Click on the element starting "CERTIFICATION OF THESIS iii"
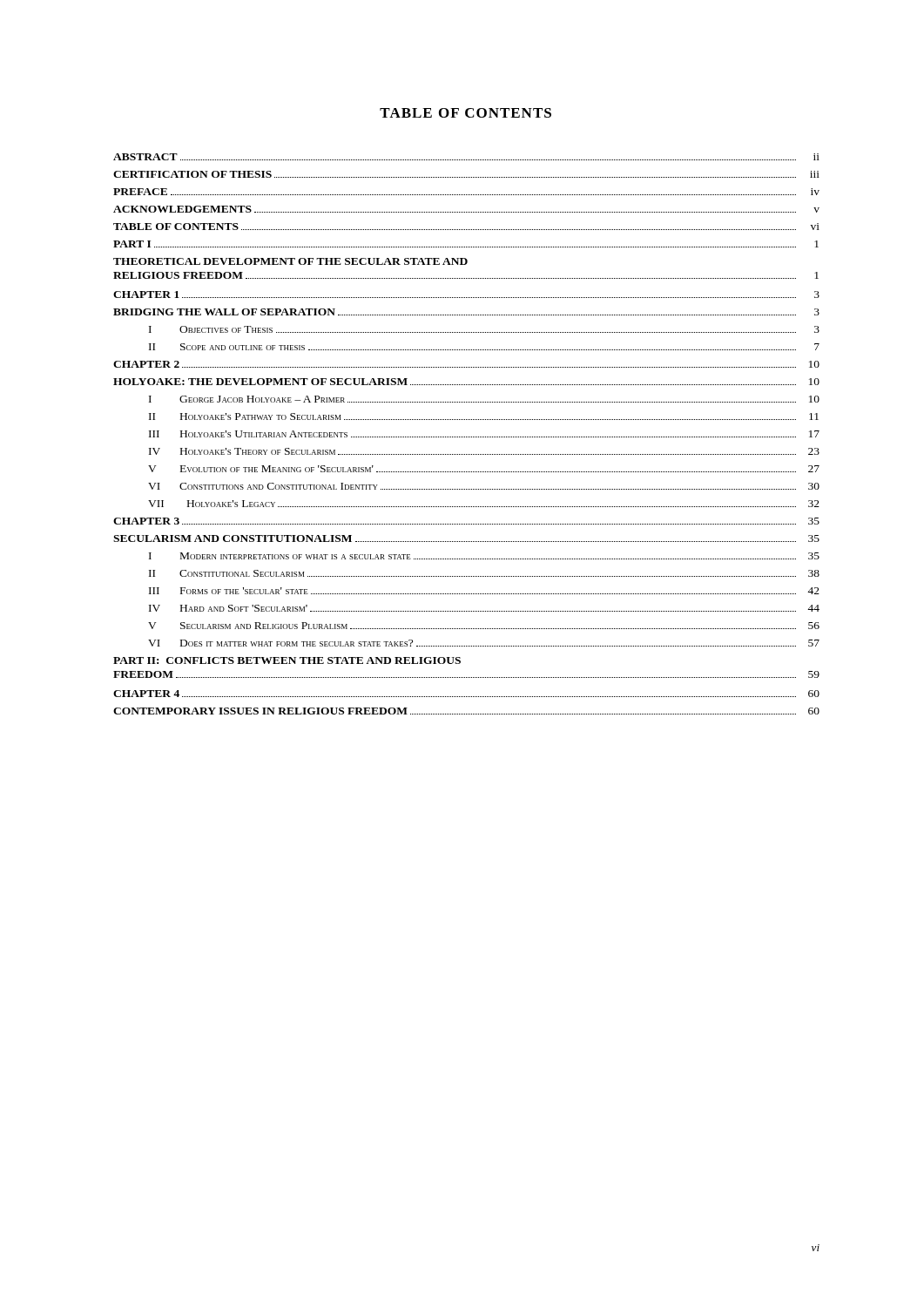The height and width of the screenshot is (1307, 924). pos(466,174)
